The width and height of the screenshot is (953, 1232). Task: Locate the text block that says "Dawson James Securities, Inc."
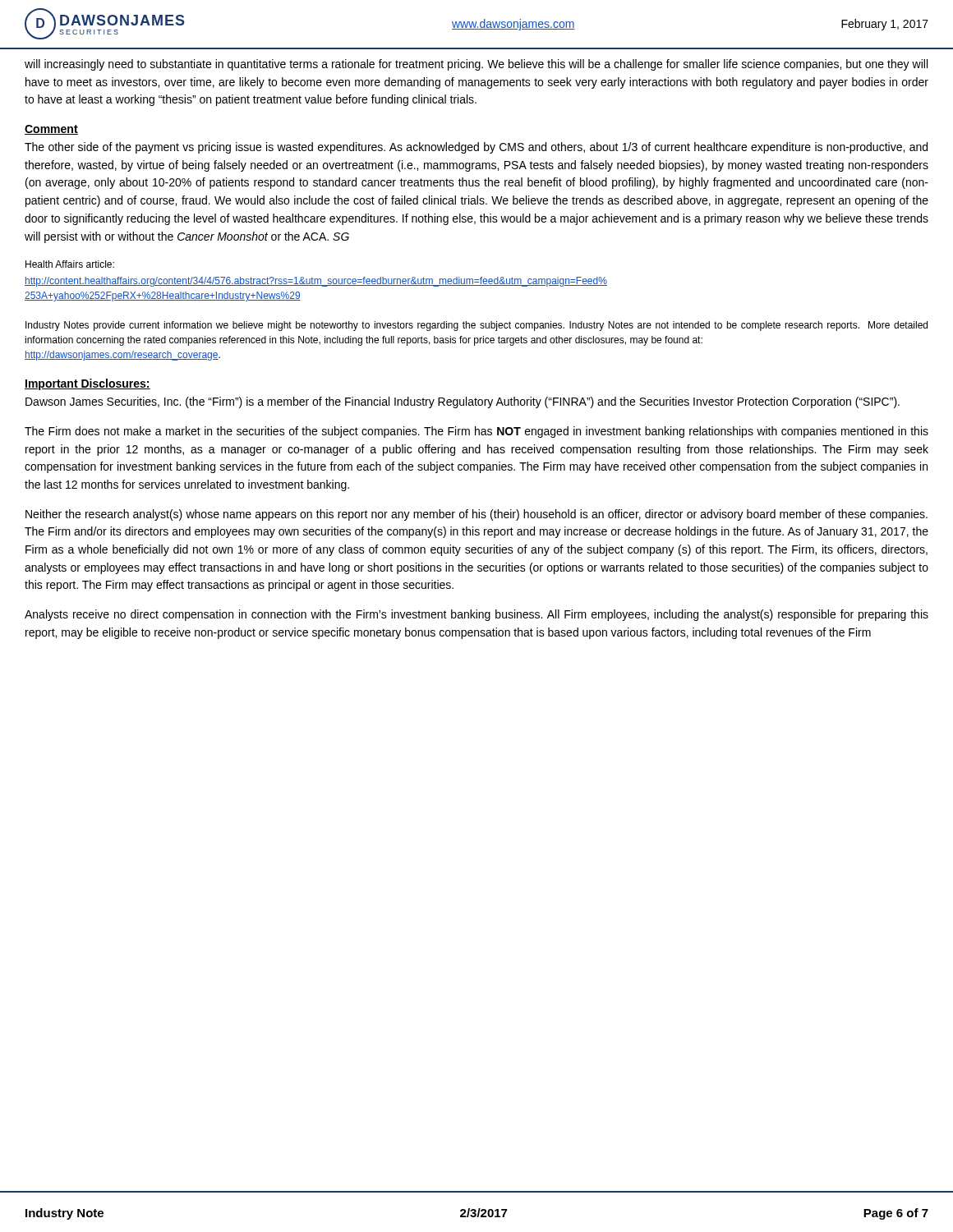(463, 402)
